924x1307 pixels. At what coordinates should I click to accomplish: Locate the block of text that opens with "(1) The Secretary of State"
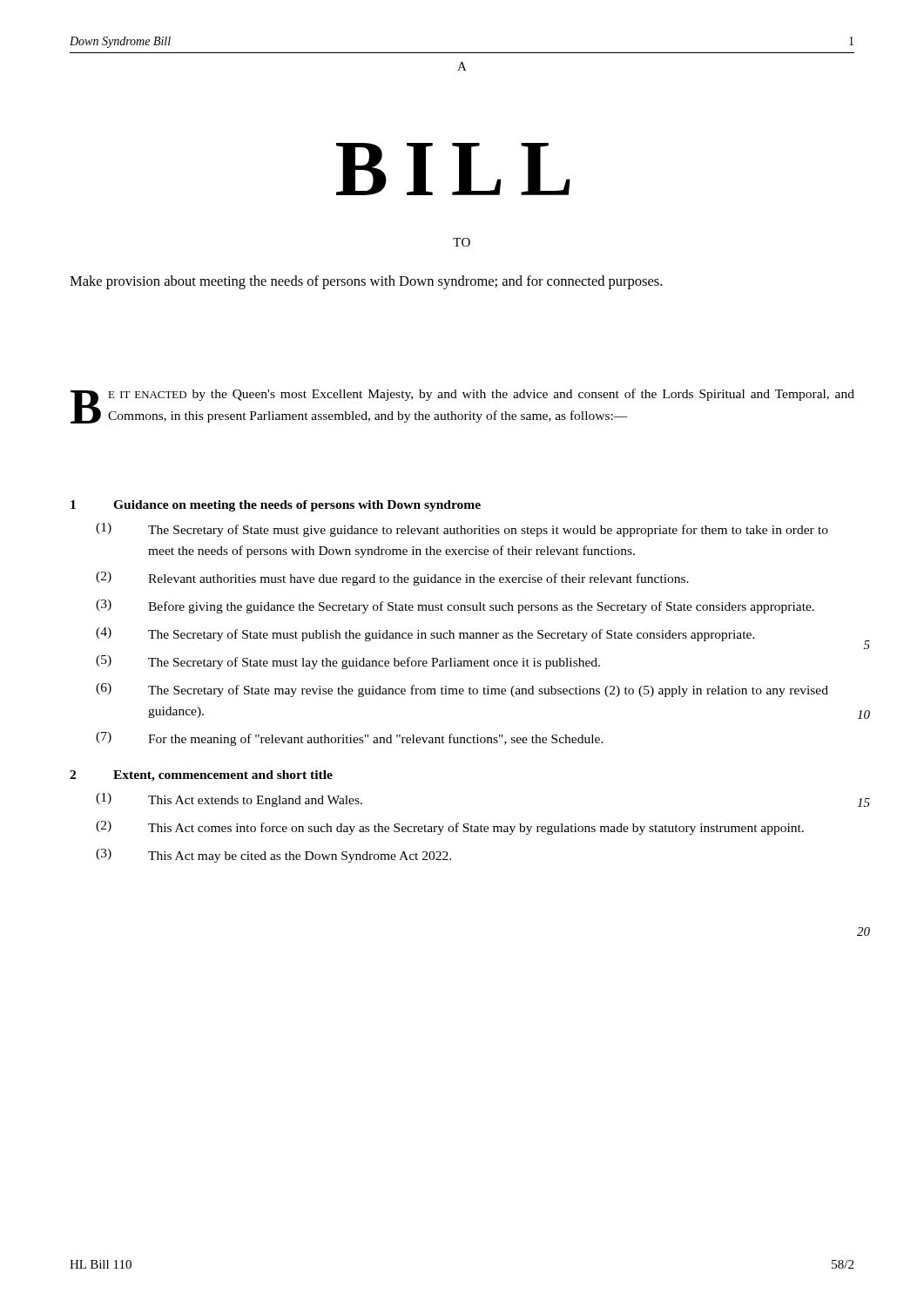point(449,540)
